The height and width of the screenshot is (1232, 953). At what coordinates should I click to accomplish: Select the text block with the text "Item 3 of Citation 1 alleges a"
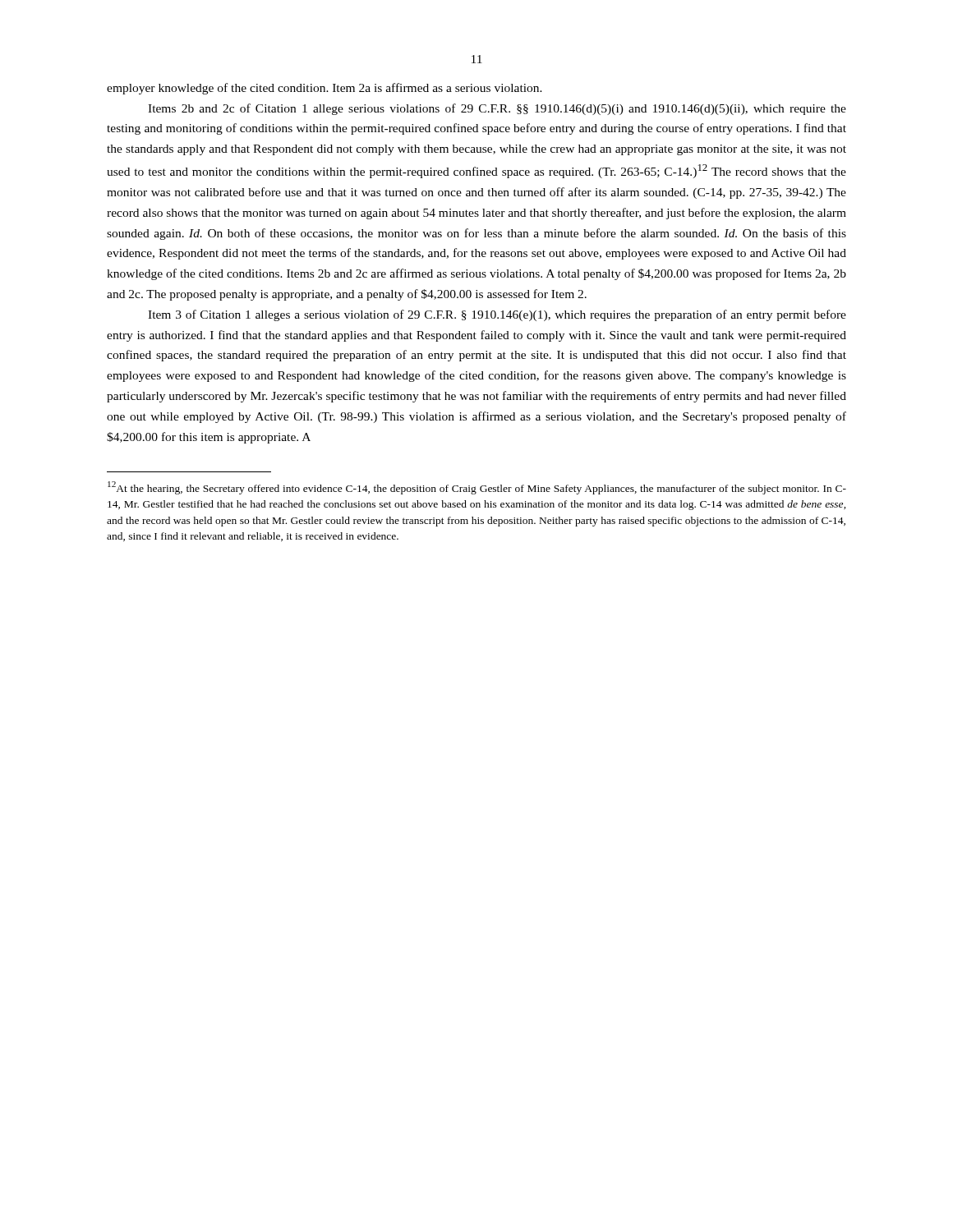coord(476,375)
